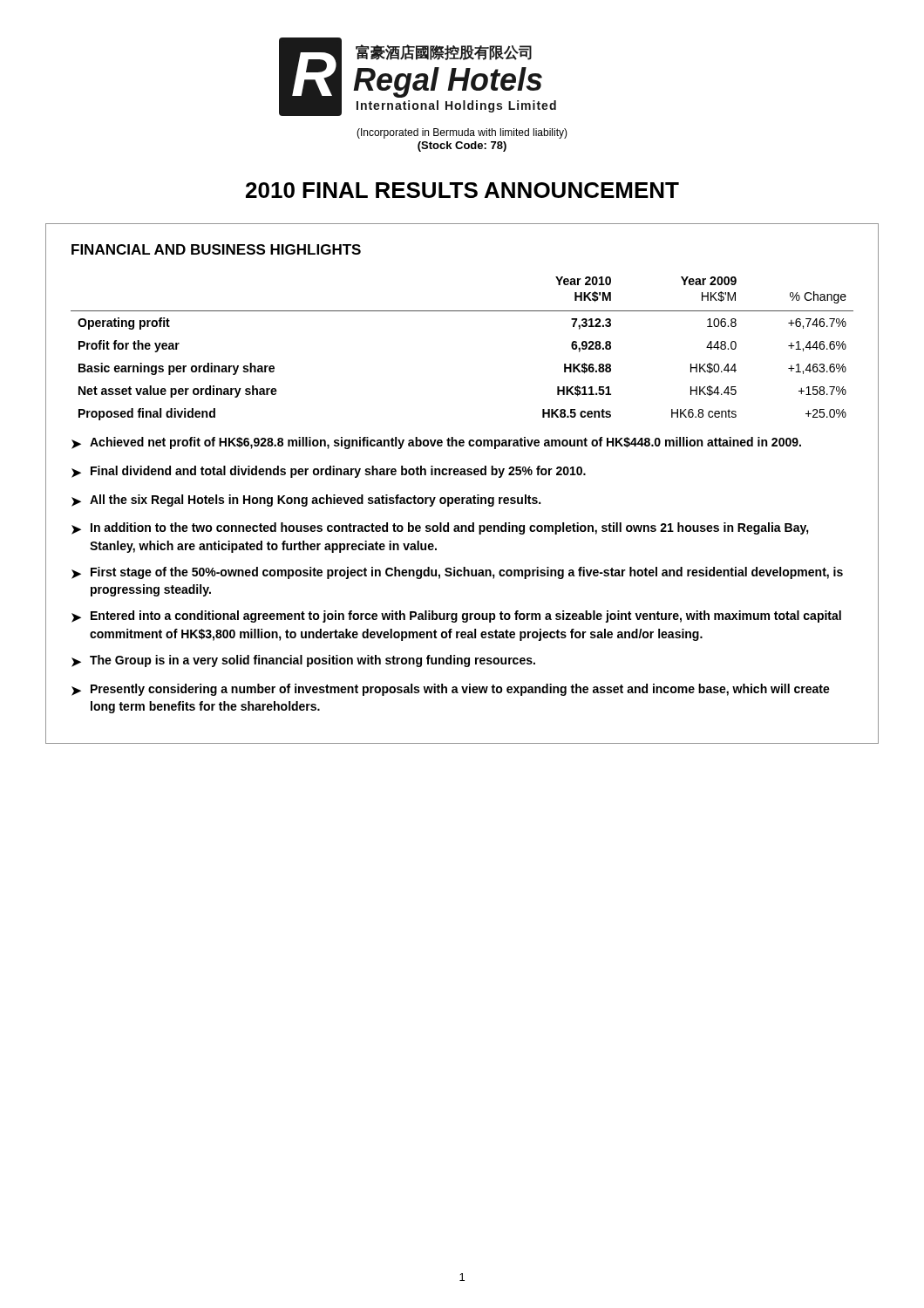Image resolution: width=924 pixels, height=1308 pixels.
Task: Click on the list item with the text "➤ First stage of the 50%-owned composite"
Action: coord(462,581)
